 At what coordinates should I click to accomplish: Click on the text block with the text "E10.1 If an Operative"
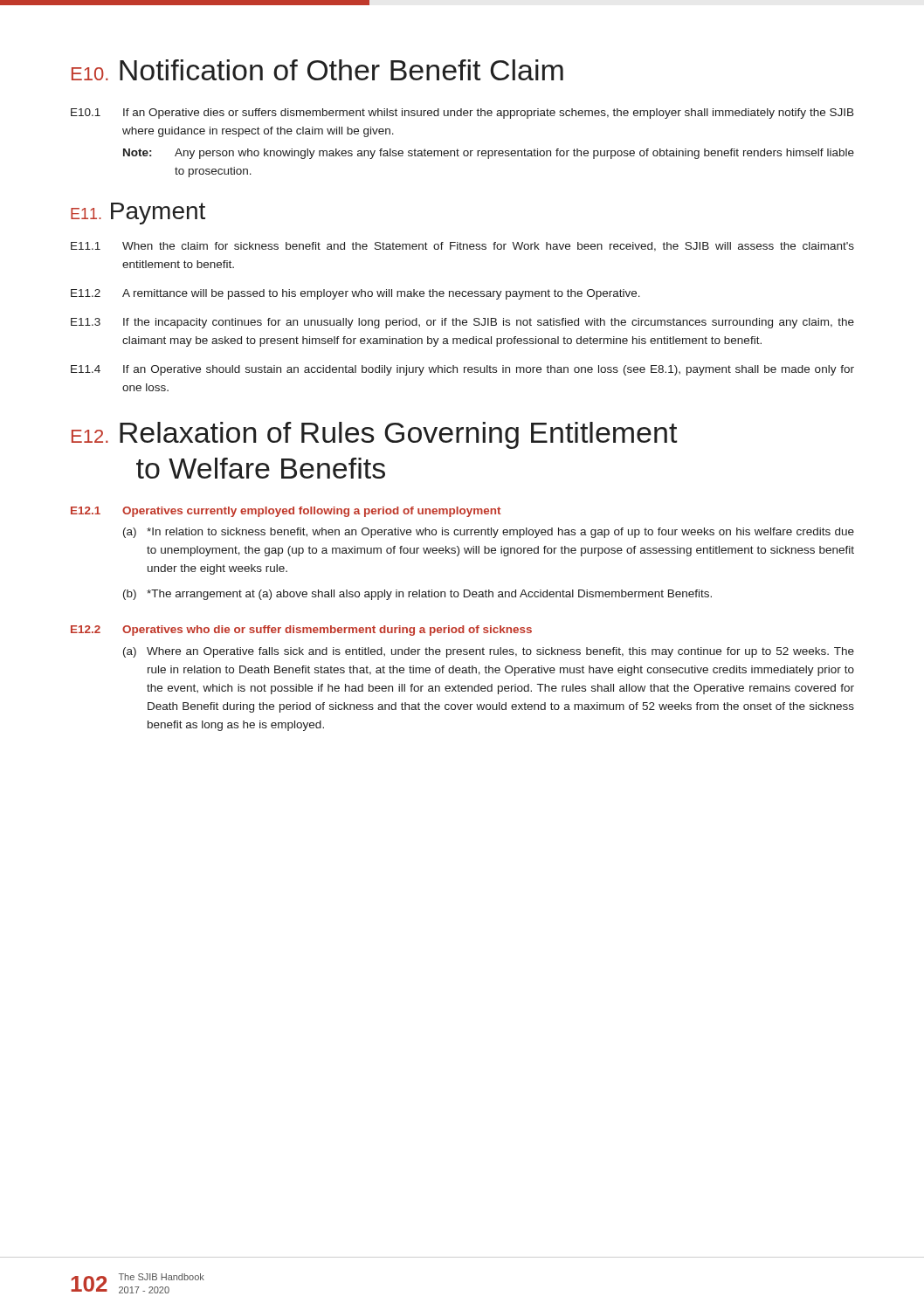(x=462, y=142)
